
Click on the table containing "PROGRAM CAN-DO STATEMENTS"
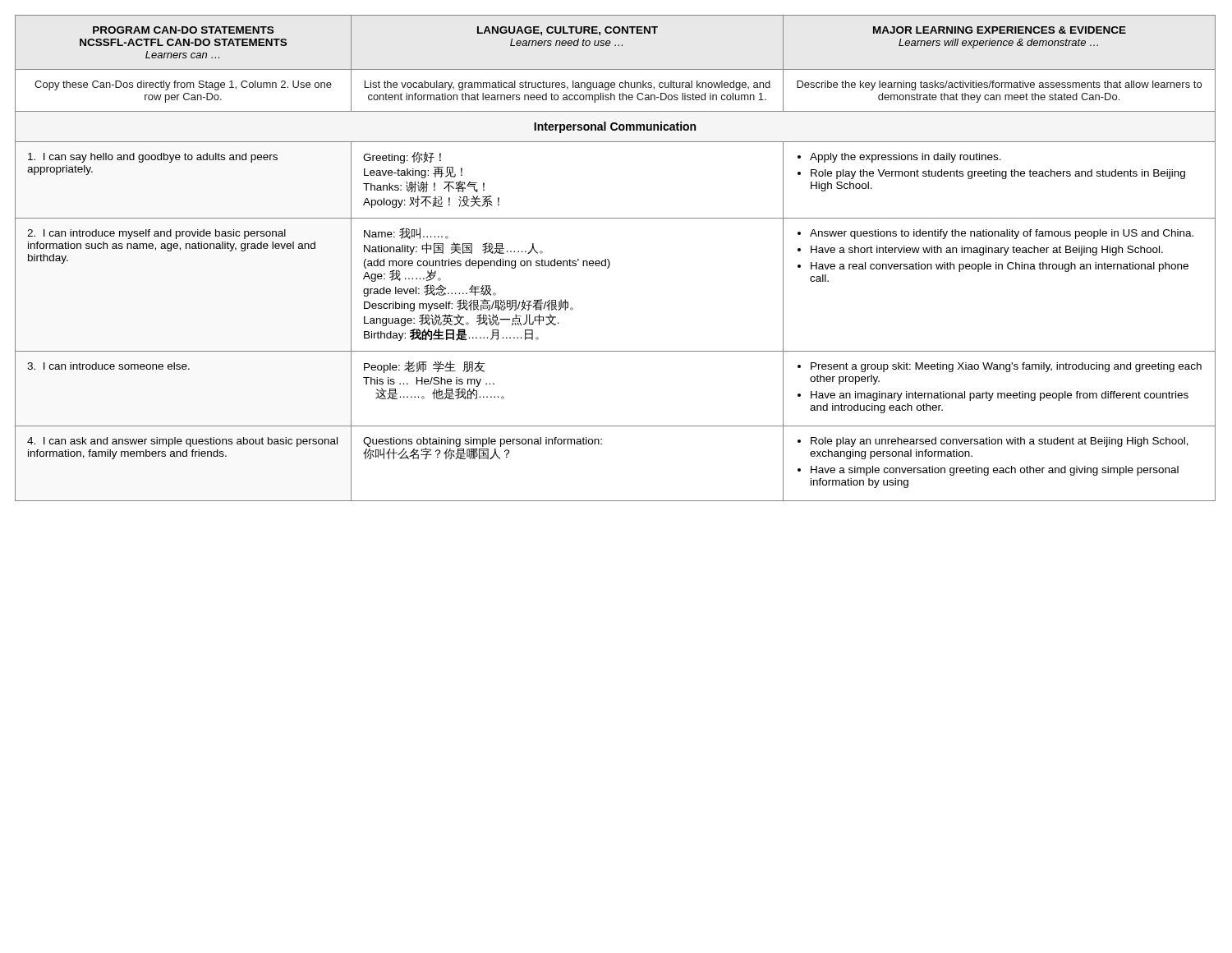click(615, 258)
